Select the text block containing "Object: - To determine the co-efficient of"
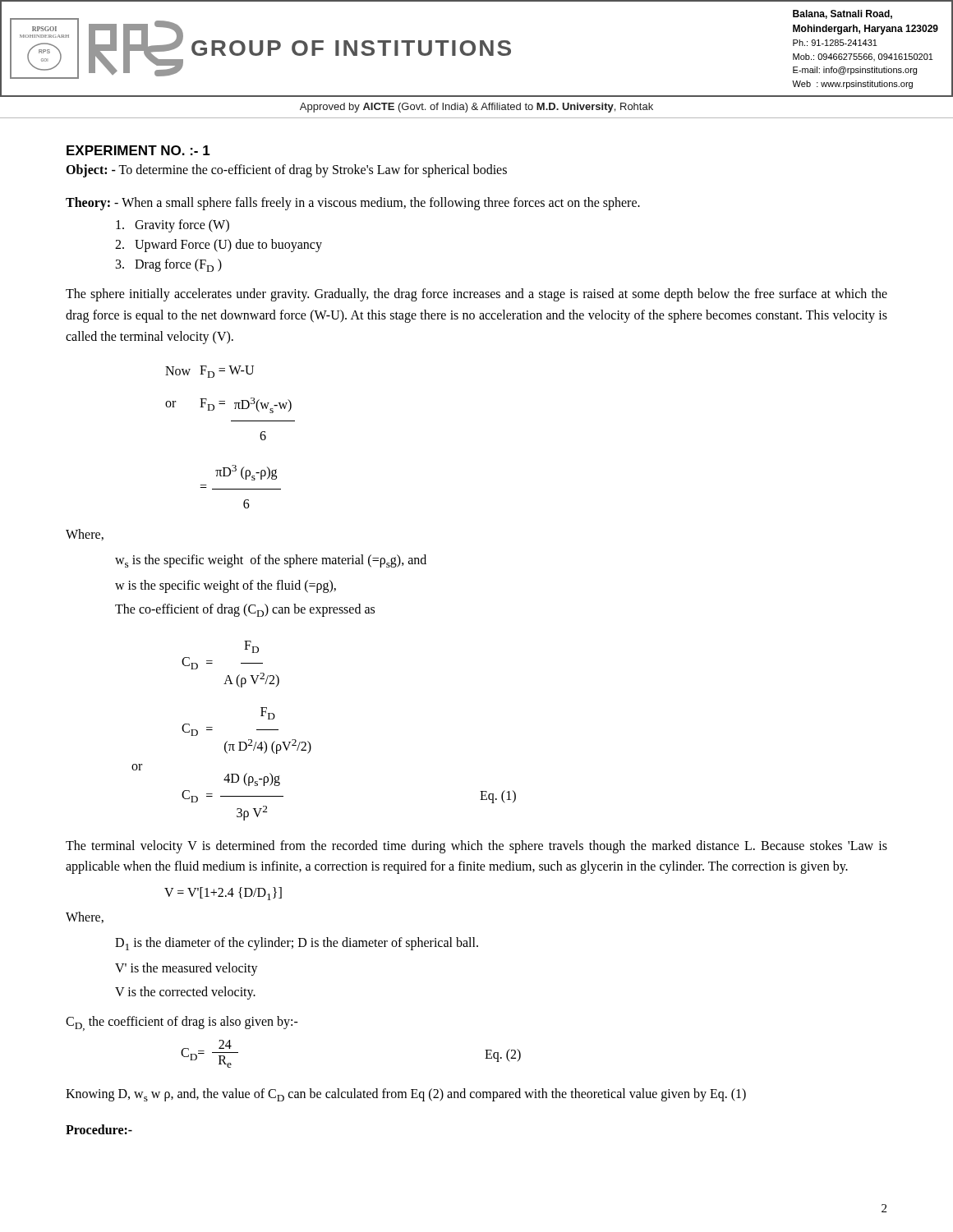The height and width of the screenshot is (1232, 953). (x=287, y=170)
